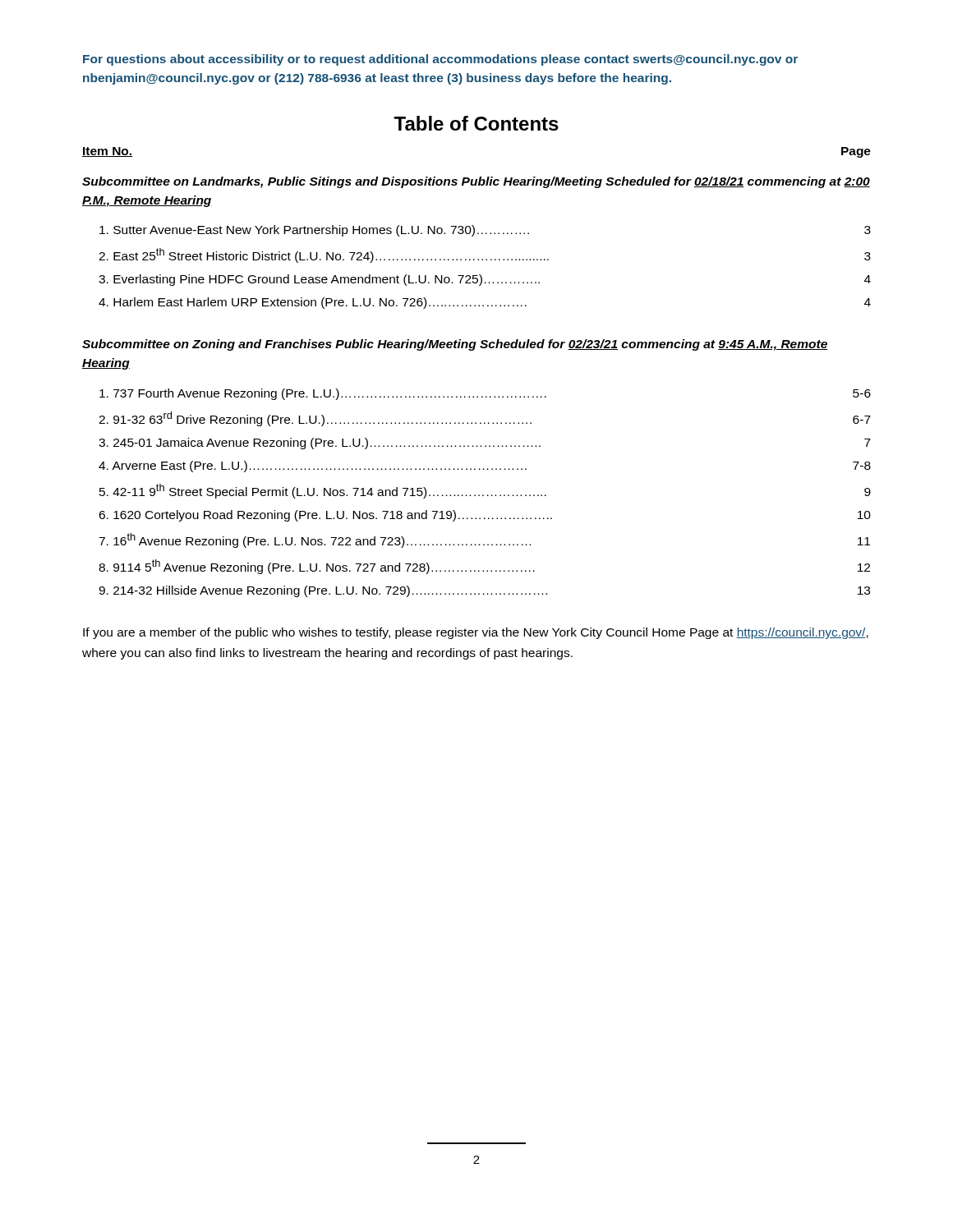This screenshot has height=1232, width=953.
Task: Select the text block that says "For questions about accessibility or to"
Action: pos(440,68)
